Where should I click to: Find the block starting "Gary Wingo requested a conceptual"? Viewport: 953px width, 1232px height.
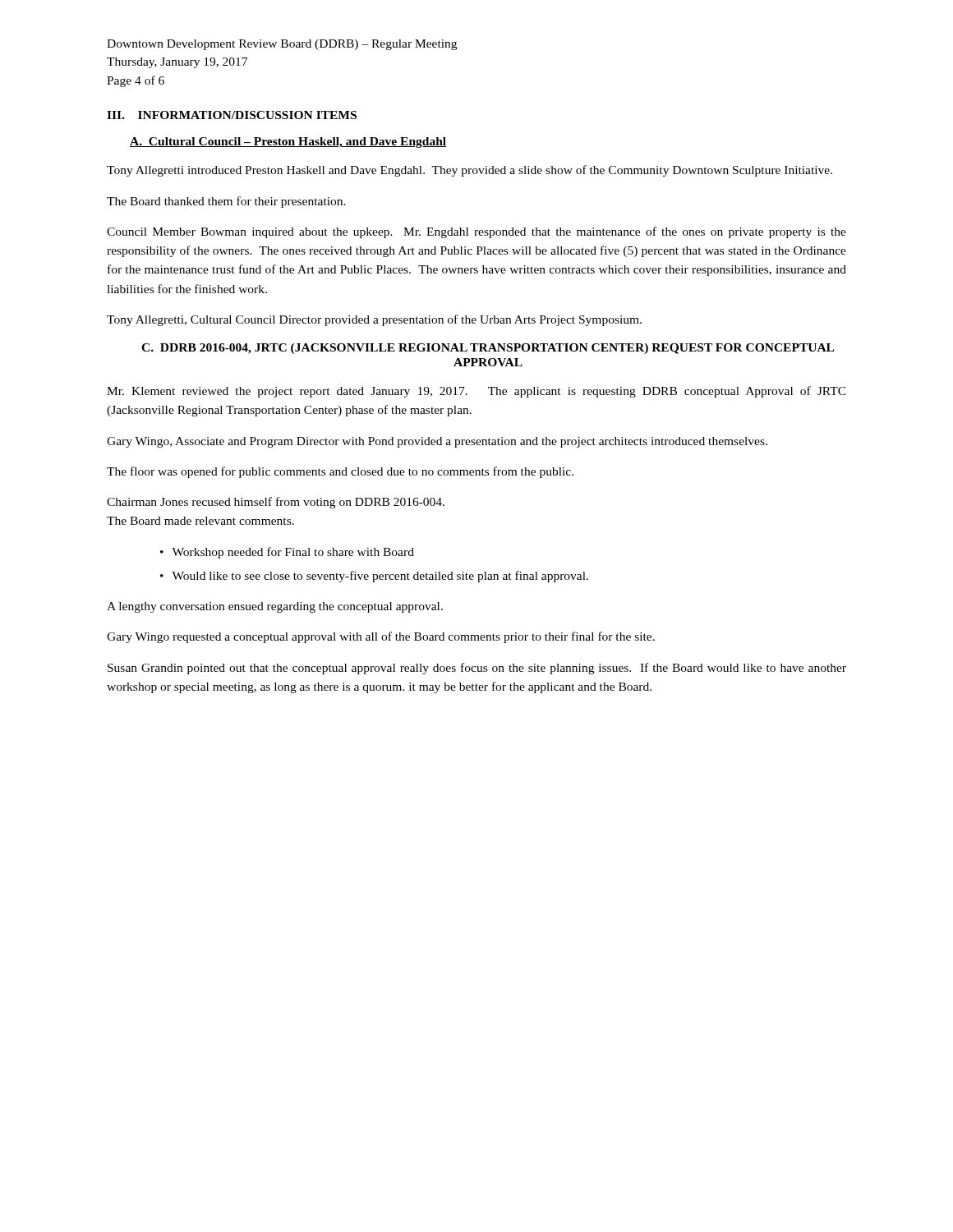pyautogui.click(x=381, y=636)
